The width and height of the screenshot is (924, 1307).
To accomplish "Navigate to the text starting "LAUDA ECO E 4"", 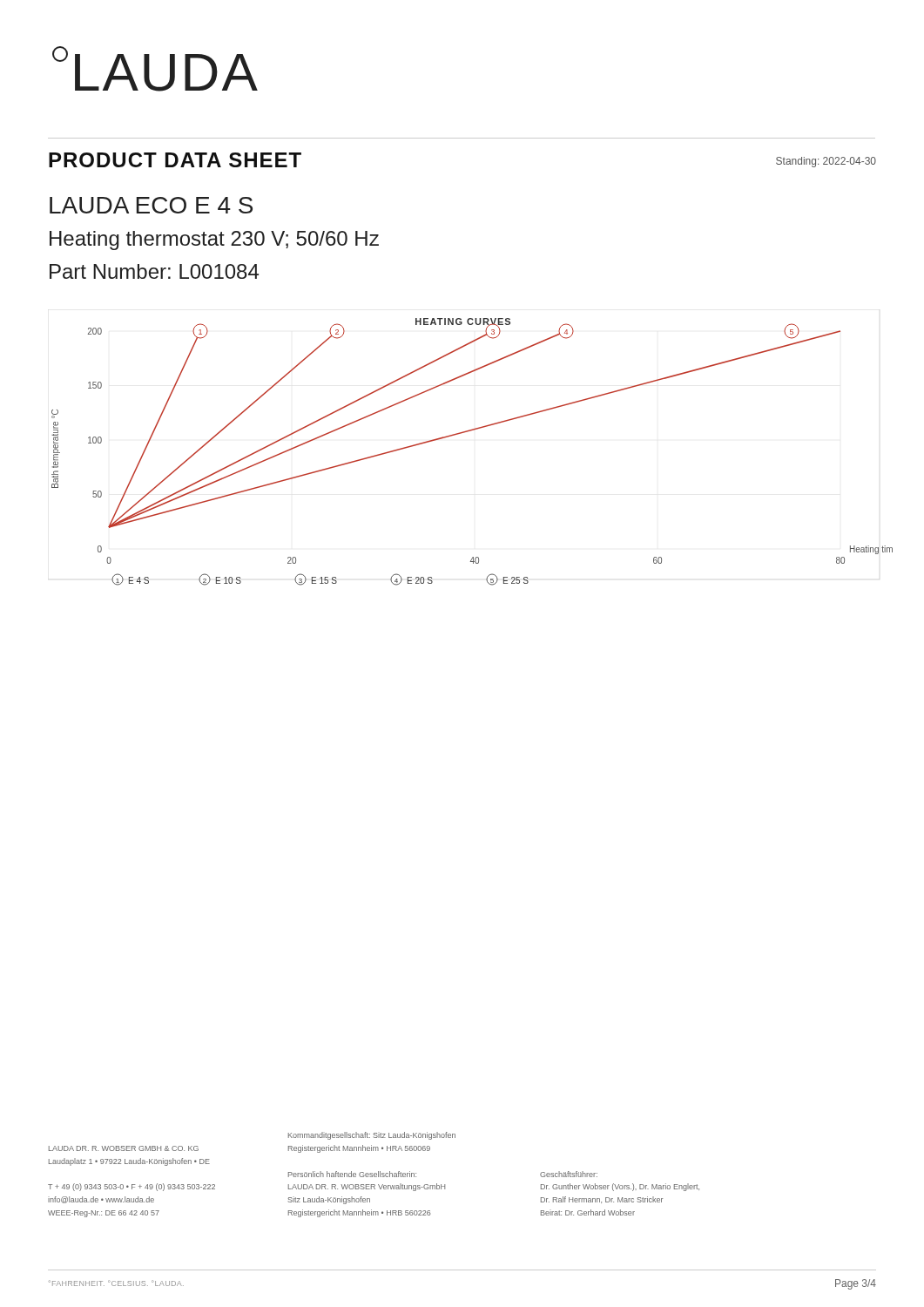I will pyautogui.click(x=151, y=205).
